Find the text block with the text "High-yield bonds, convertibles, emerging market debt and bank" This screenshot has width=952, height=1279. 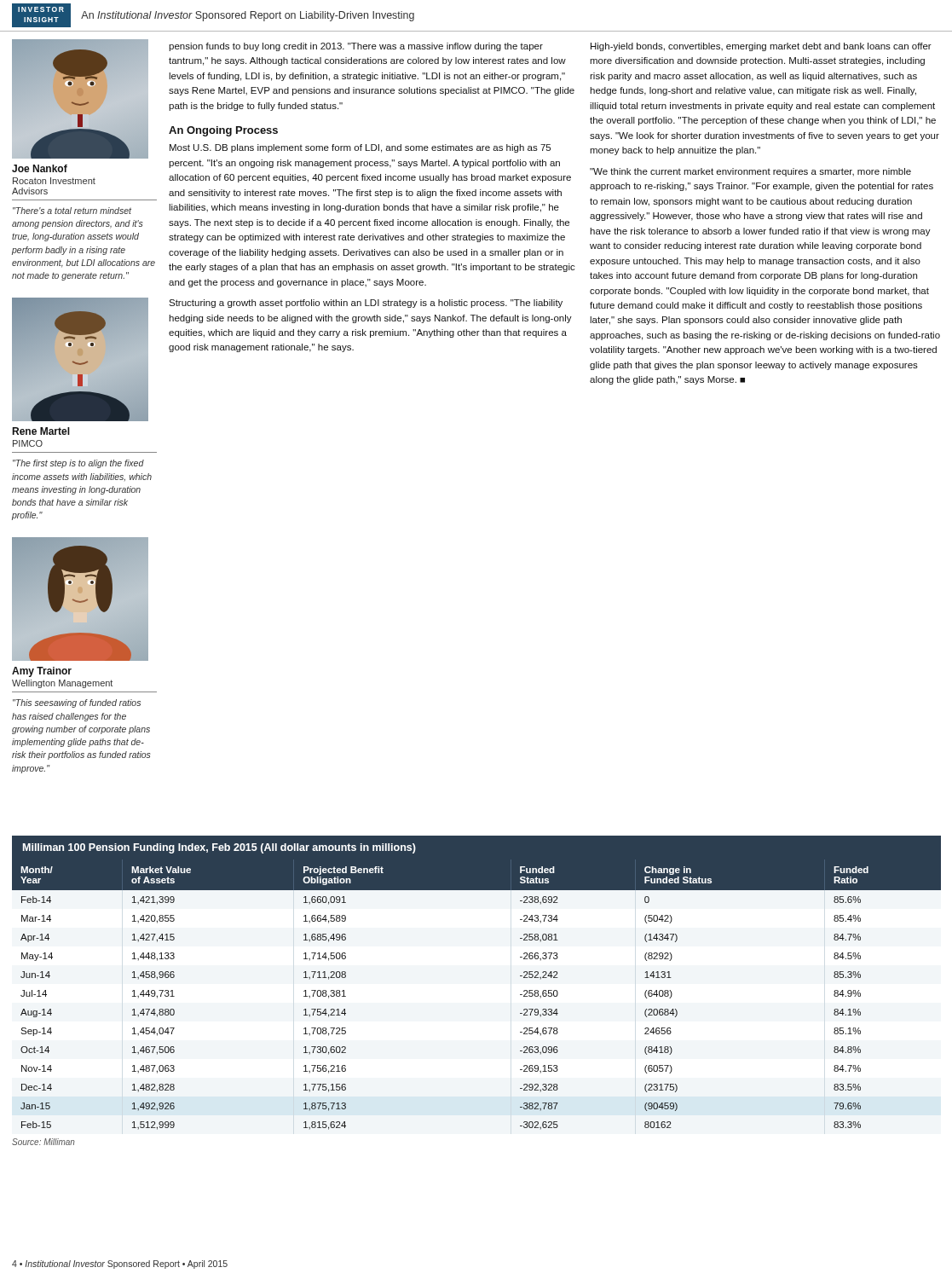pos(765,214)
